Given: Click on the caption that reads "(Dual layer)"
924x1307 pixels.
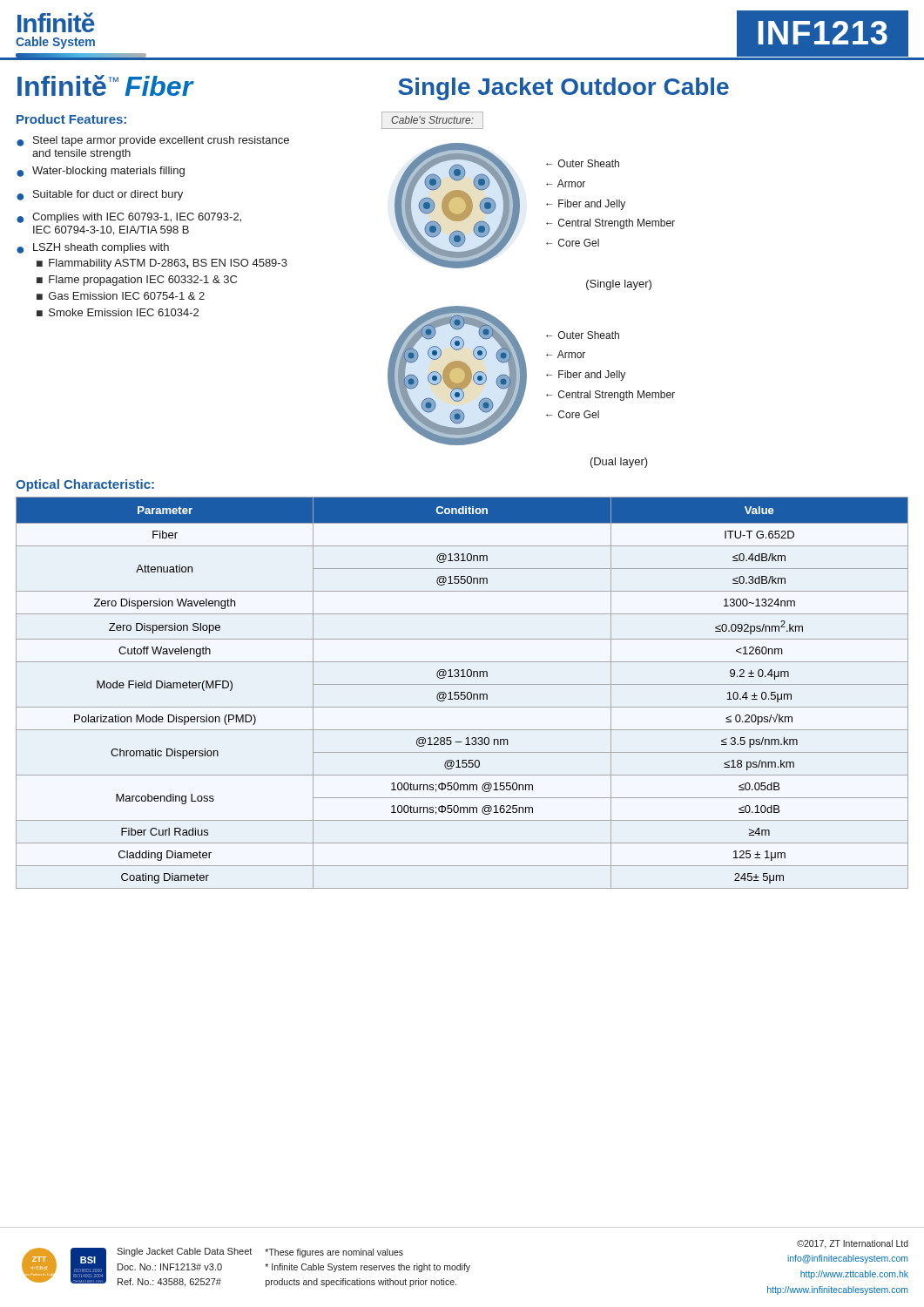Looking at the screenshot, I should point(619,461).
